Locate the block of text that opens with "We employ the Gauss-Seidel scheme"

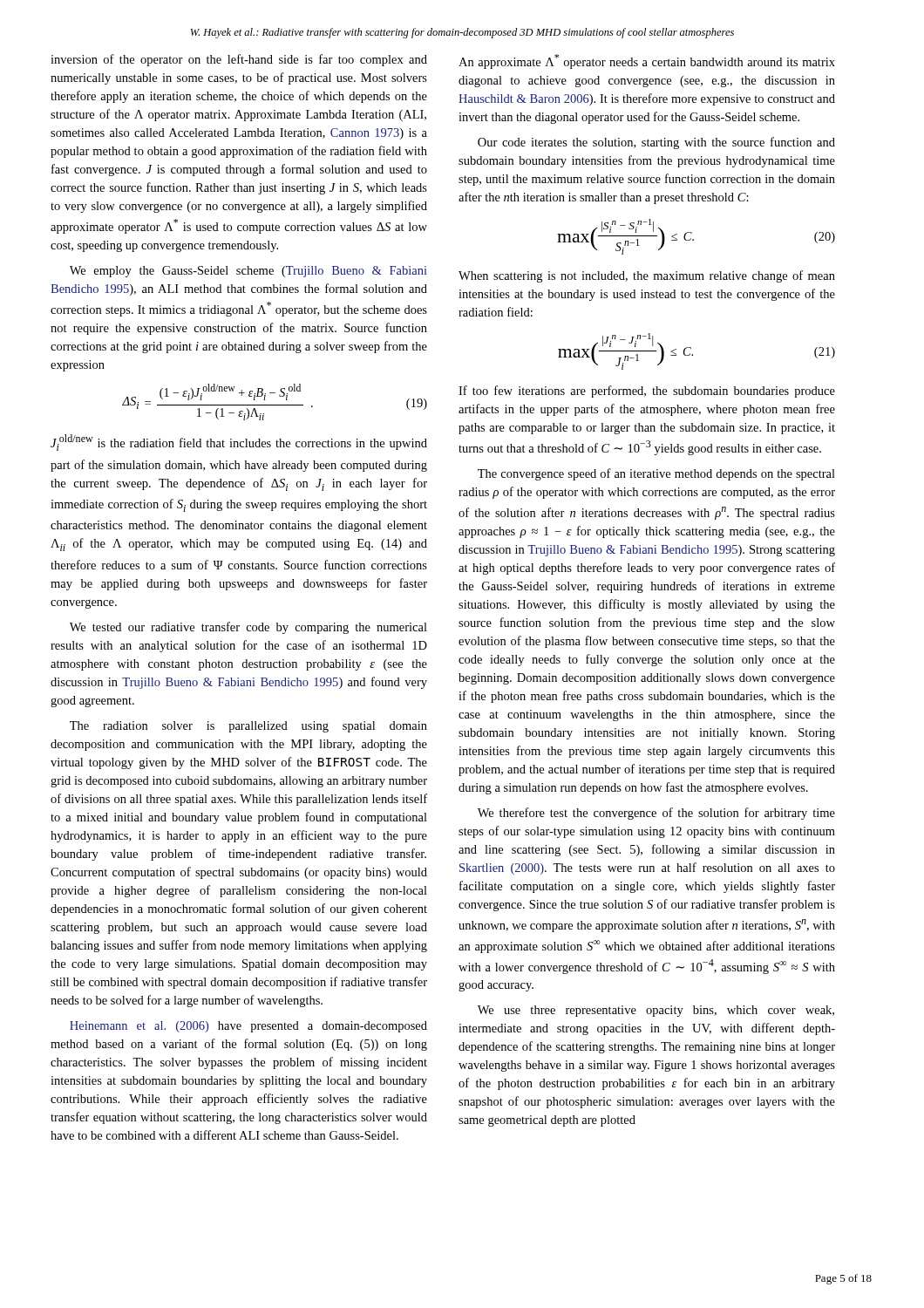239,318
